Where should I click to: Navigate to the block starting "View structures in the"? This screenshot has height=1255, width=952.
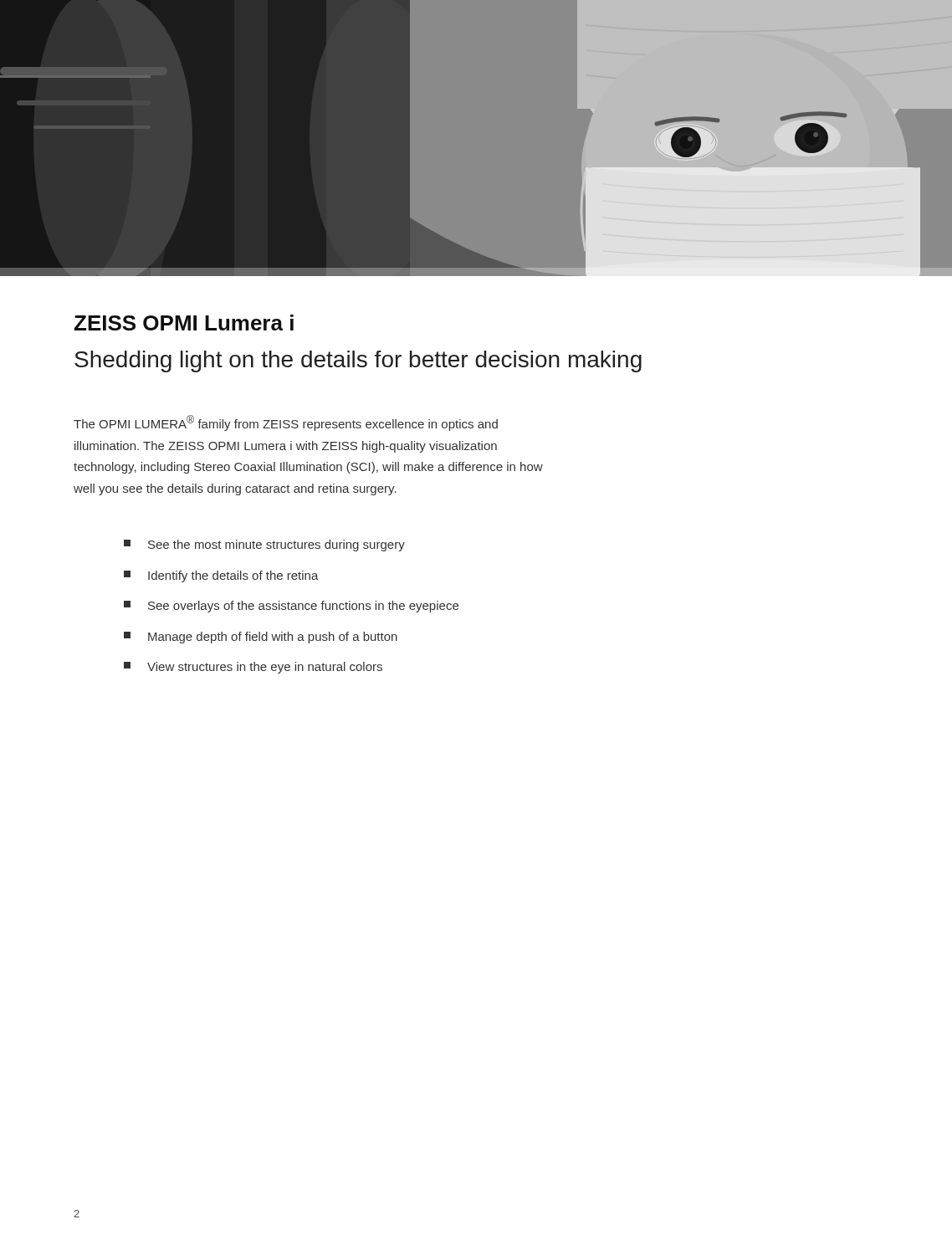253,667
